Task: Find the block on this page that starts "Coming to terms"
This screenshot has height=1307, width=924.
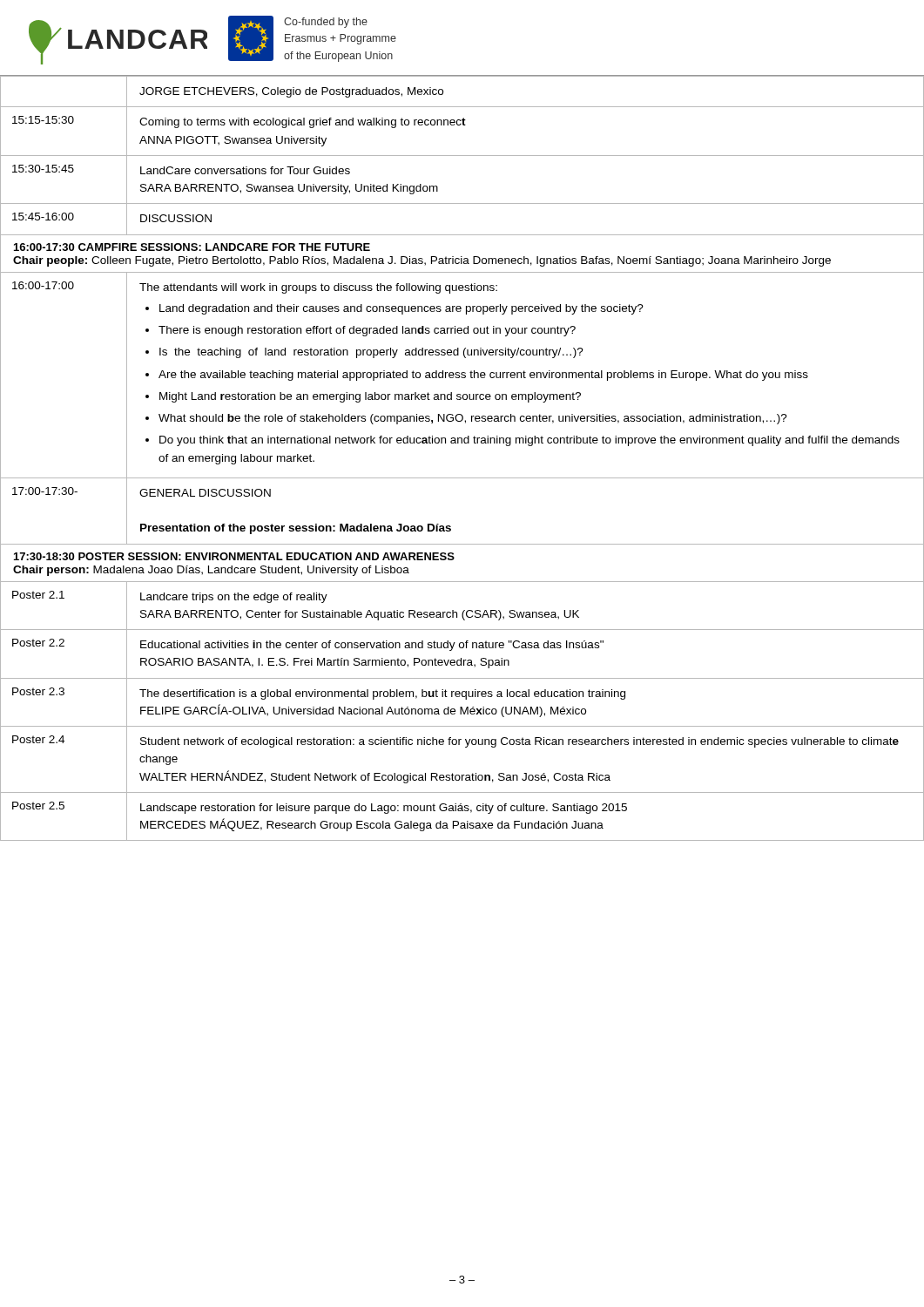Action: [x=302, y=131]
